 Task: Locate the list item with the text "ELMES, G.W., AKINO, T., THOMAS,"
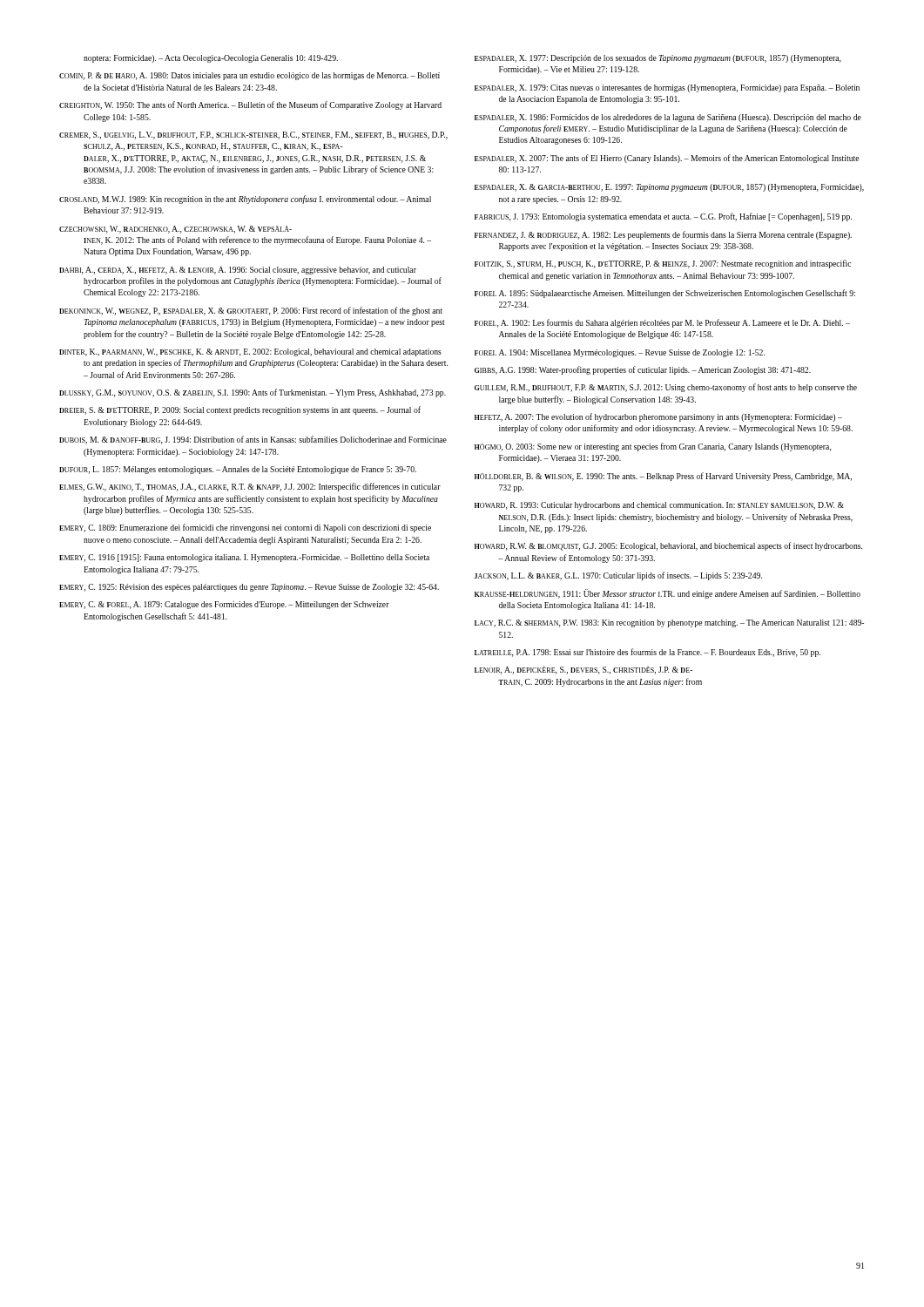[250, 498]
